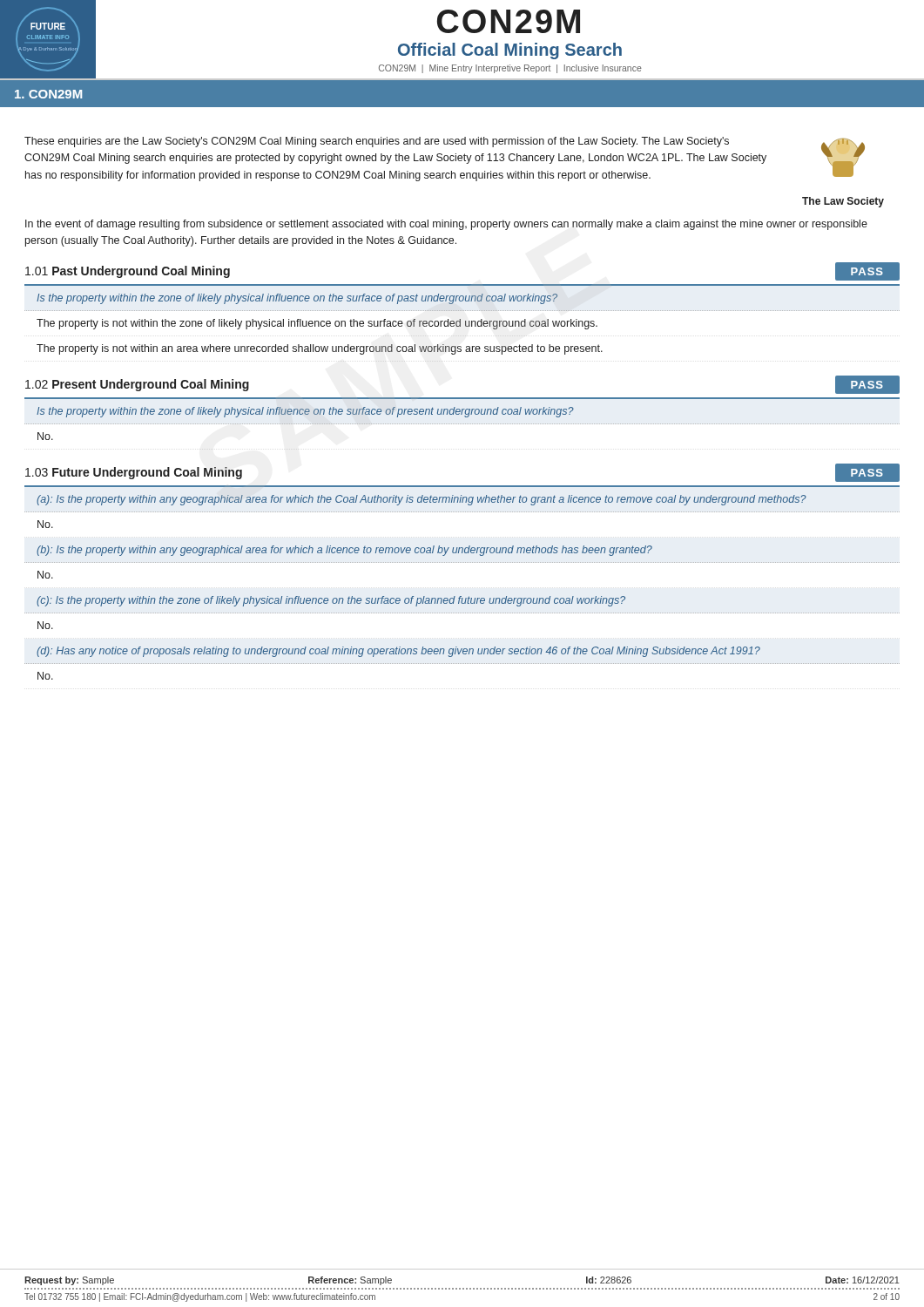Click on the section header containing "1.03 Future Underground Coal Mining PASS"

pos(129,473)
